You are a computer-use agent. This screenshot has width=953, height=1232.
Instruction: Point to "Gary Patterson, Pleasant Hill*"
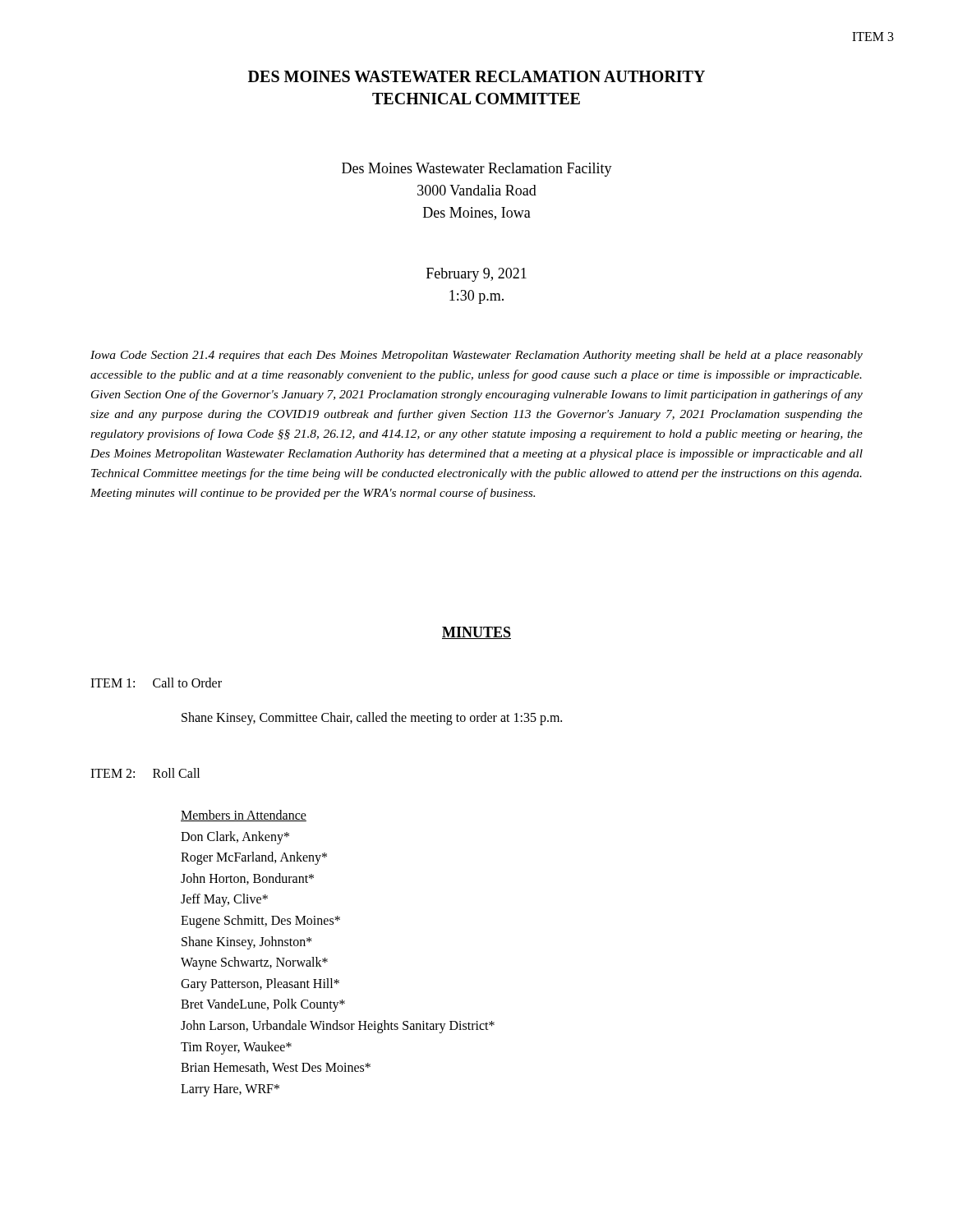click(x=260, y=983)
